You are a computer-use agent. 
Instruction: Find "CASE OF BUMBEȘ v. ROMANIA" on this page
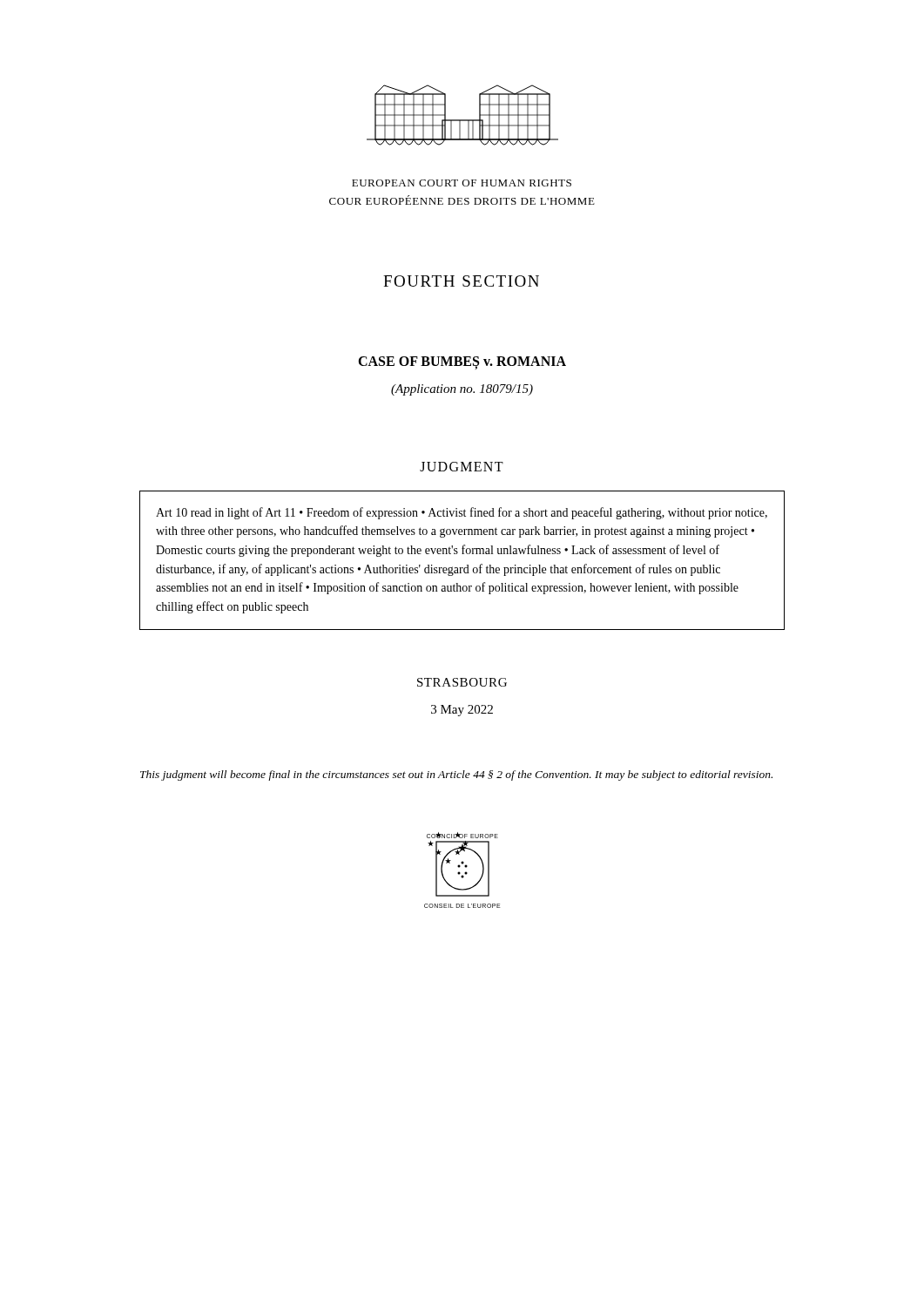click(x=462, y=361)
